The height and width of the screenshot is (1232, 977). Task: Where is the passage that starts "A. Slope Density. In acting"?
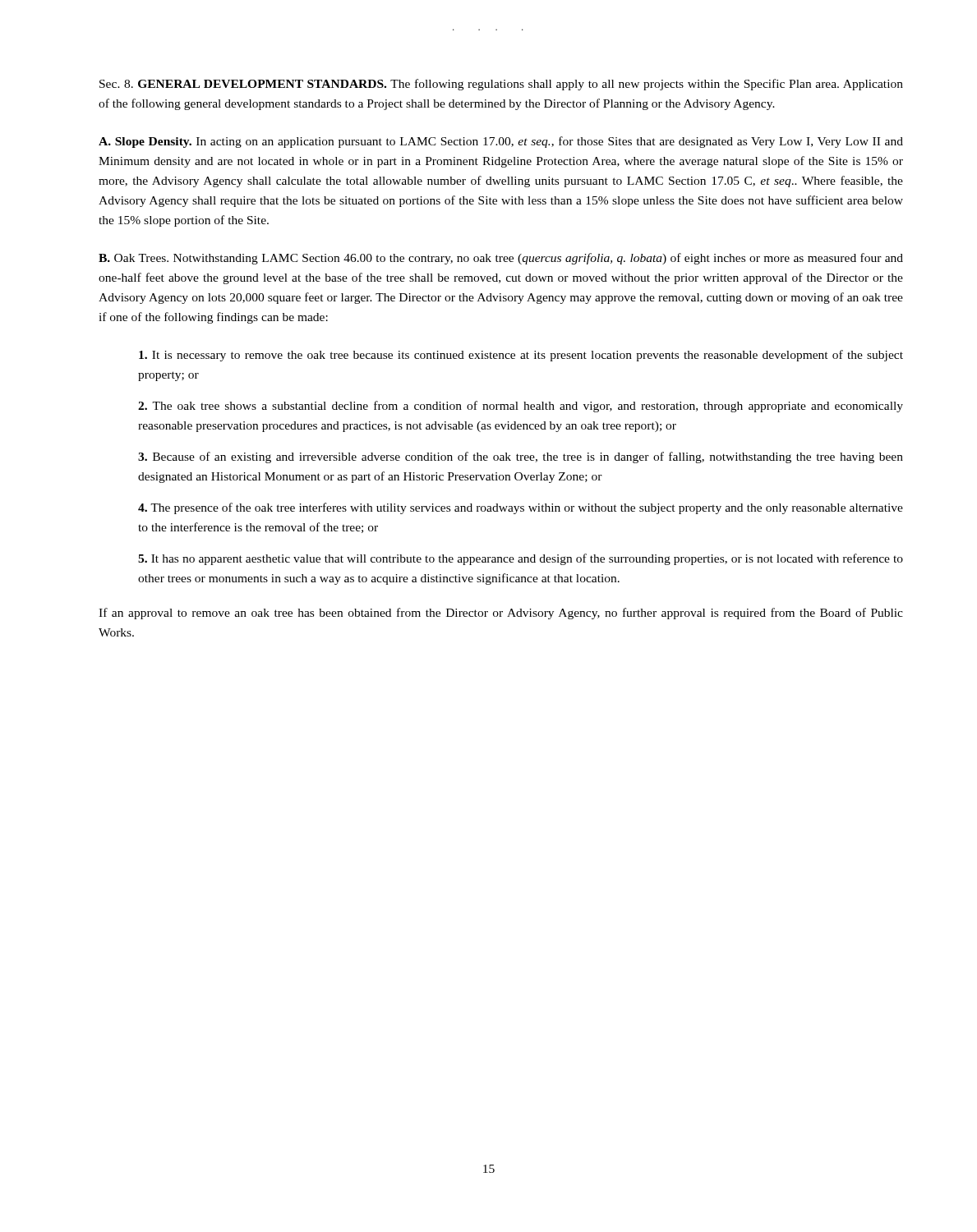tap(501, 180)
